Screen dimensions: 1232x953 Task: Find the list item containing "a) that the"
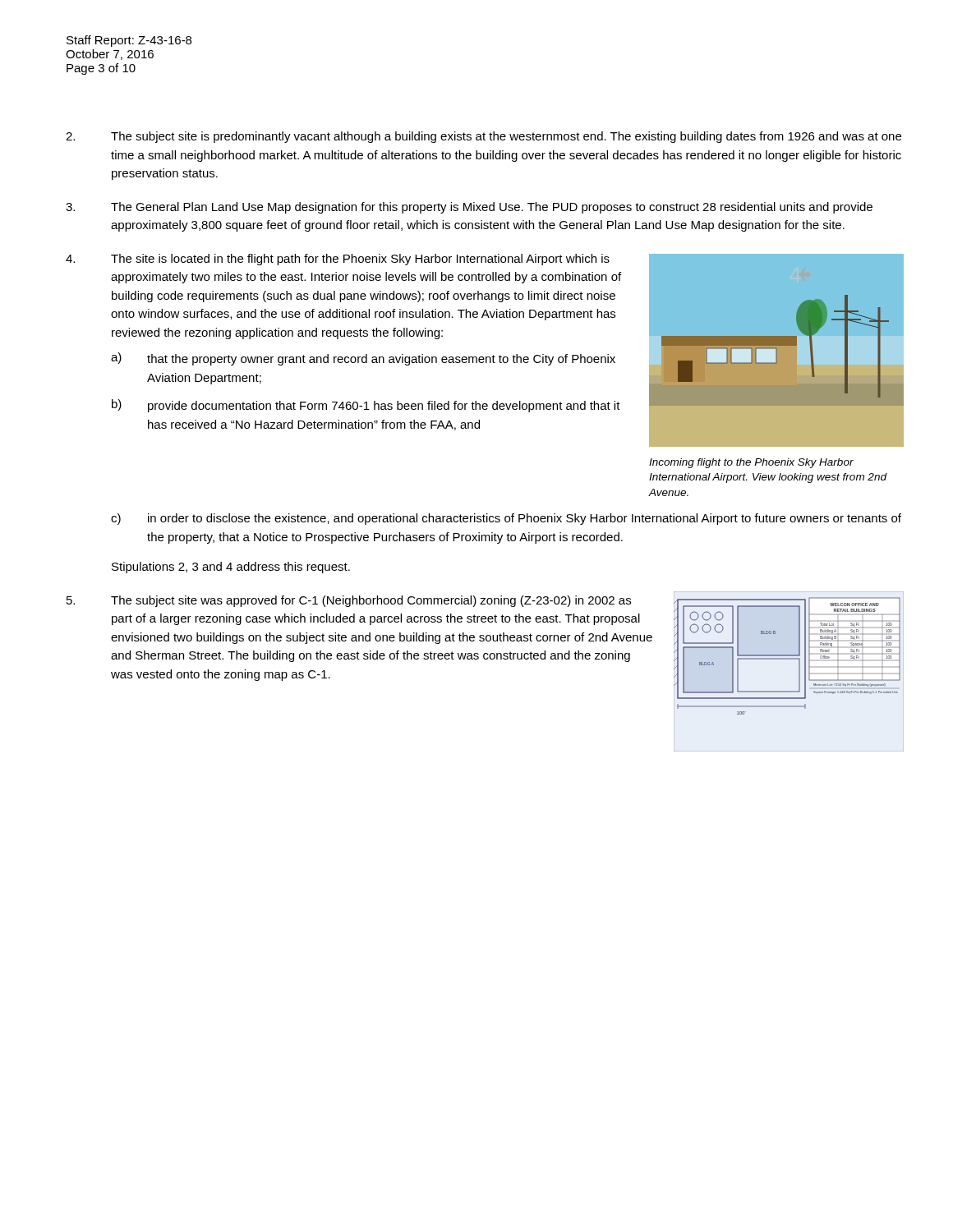(370, 368)
